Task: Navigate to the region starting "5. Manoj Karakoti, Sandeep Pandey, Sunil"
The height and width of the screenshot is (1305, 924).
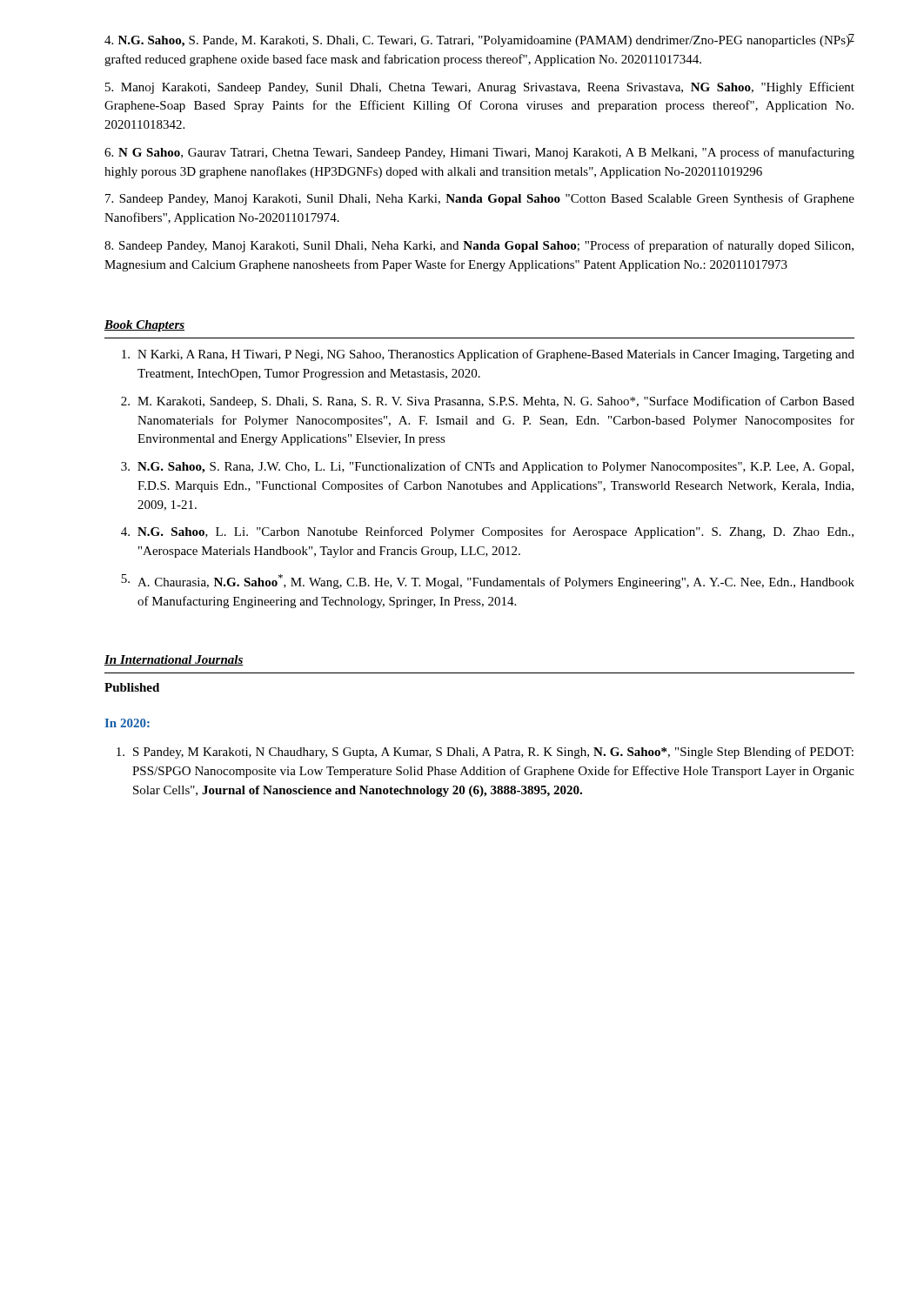Action: [x=479, y=106]
